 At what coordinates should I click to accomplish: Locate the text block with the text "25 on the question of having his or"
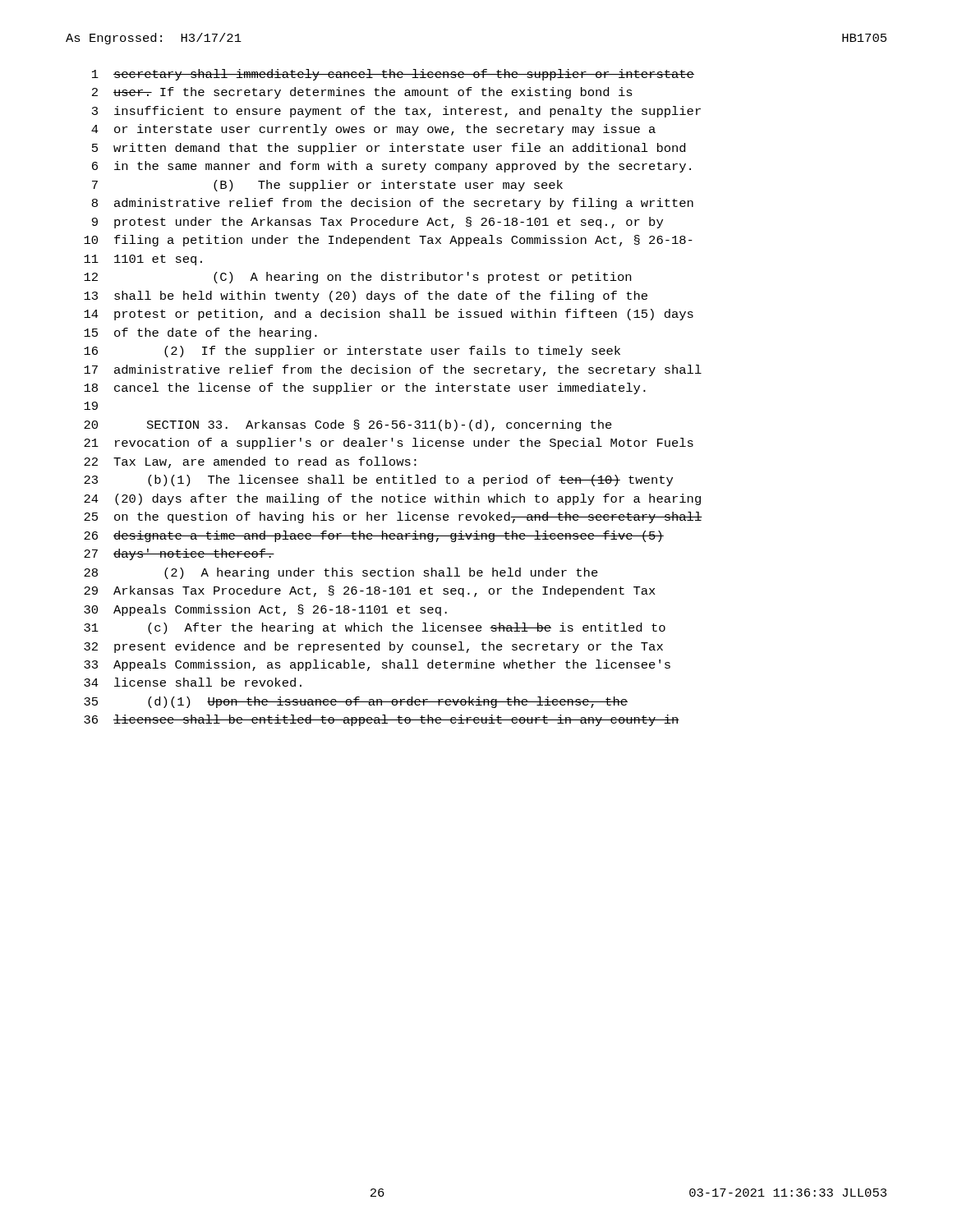(x=476, y=518)
